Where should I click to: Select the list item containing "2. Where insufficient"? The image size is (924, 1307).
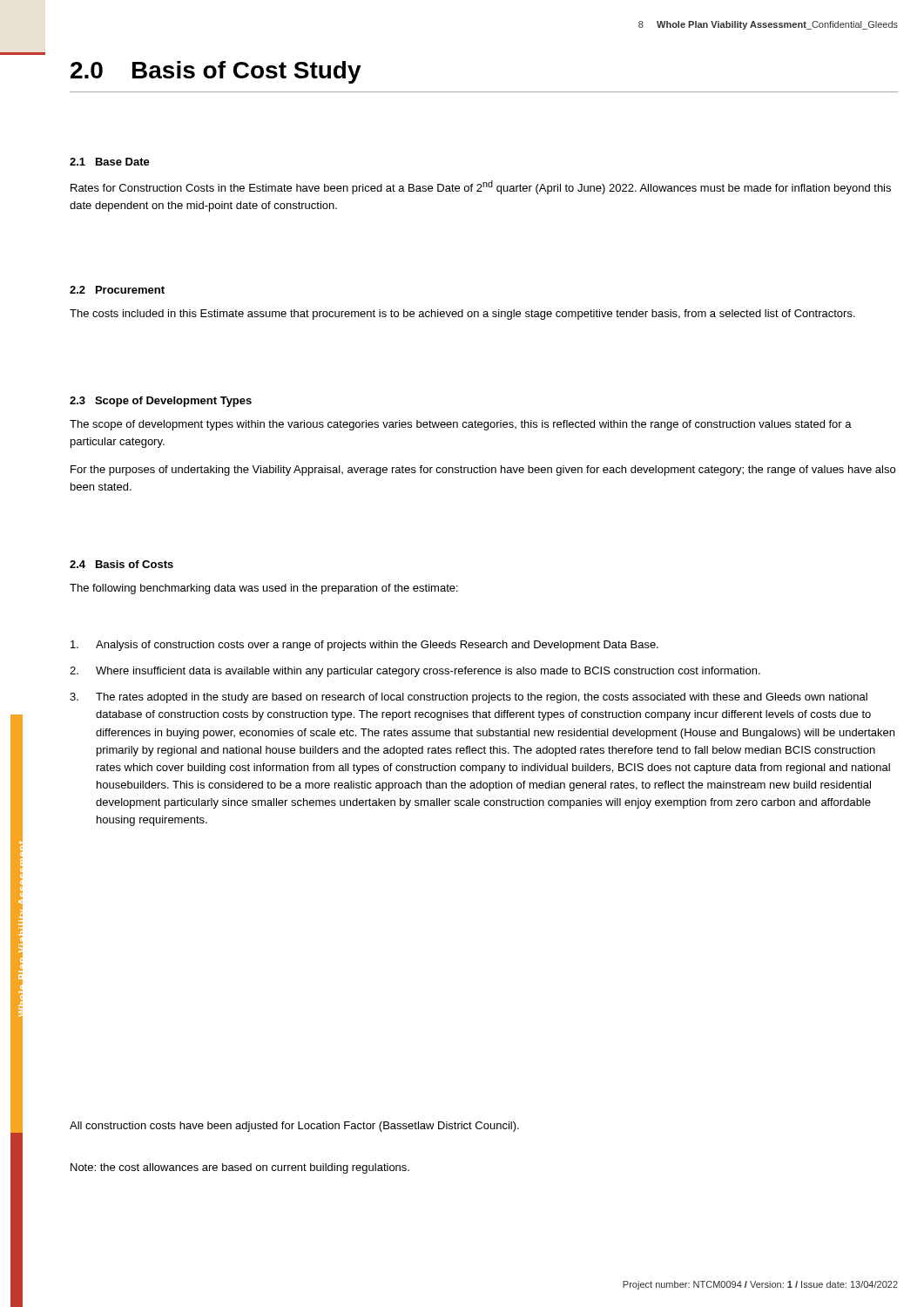[484, 671]
